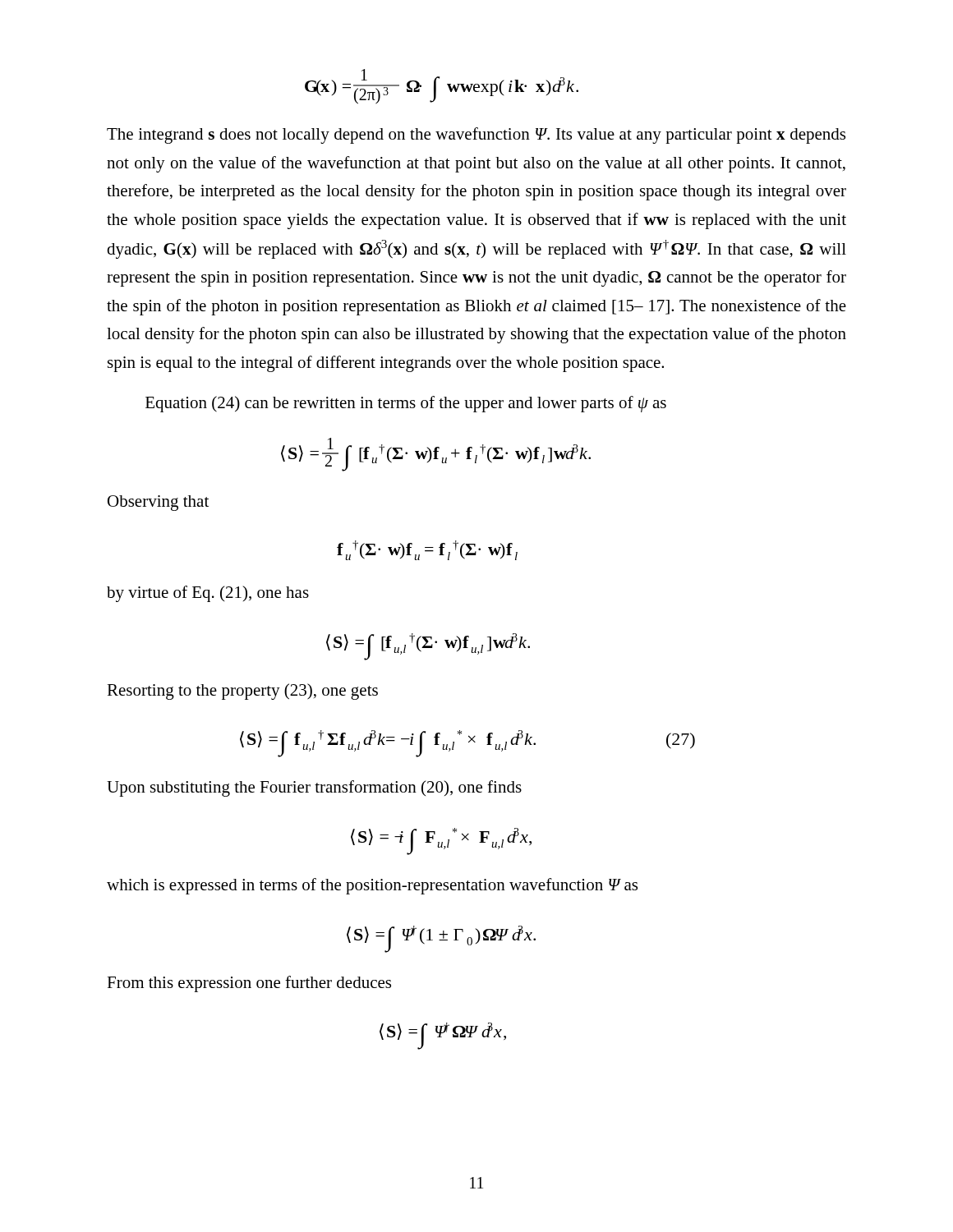Point to the passage starting "Equation (24) can be rewritten in terms"
The image size is (953, 1232).
[406, 402]
